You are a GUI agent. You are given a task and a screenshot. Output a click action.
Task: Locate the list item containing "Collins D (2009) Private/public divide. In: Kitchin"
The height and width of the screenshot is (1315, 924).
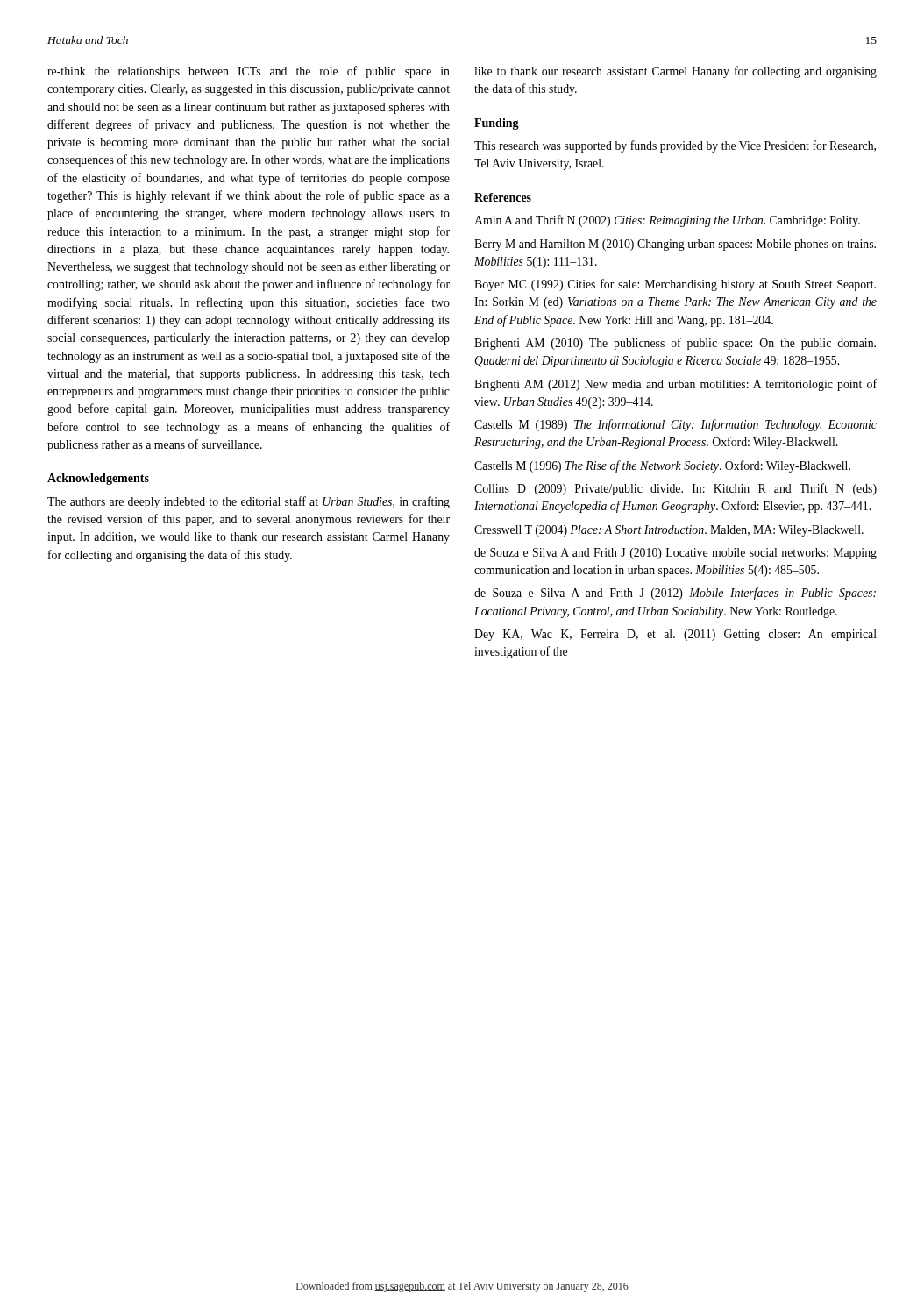click(675, 498)
